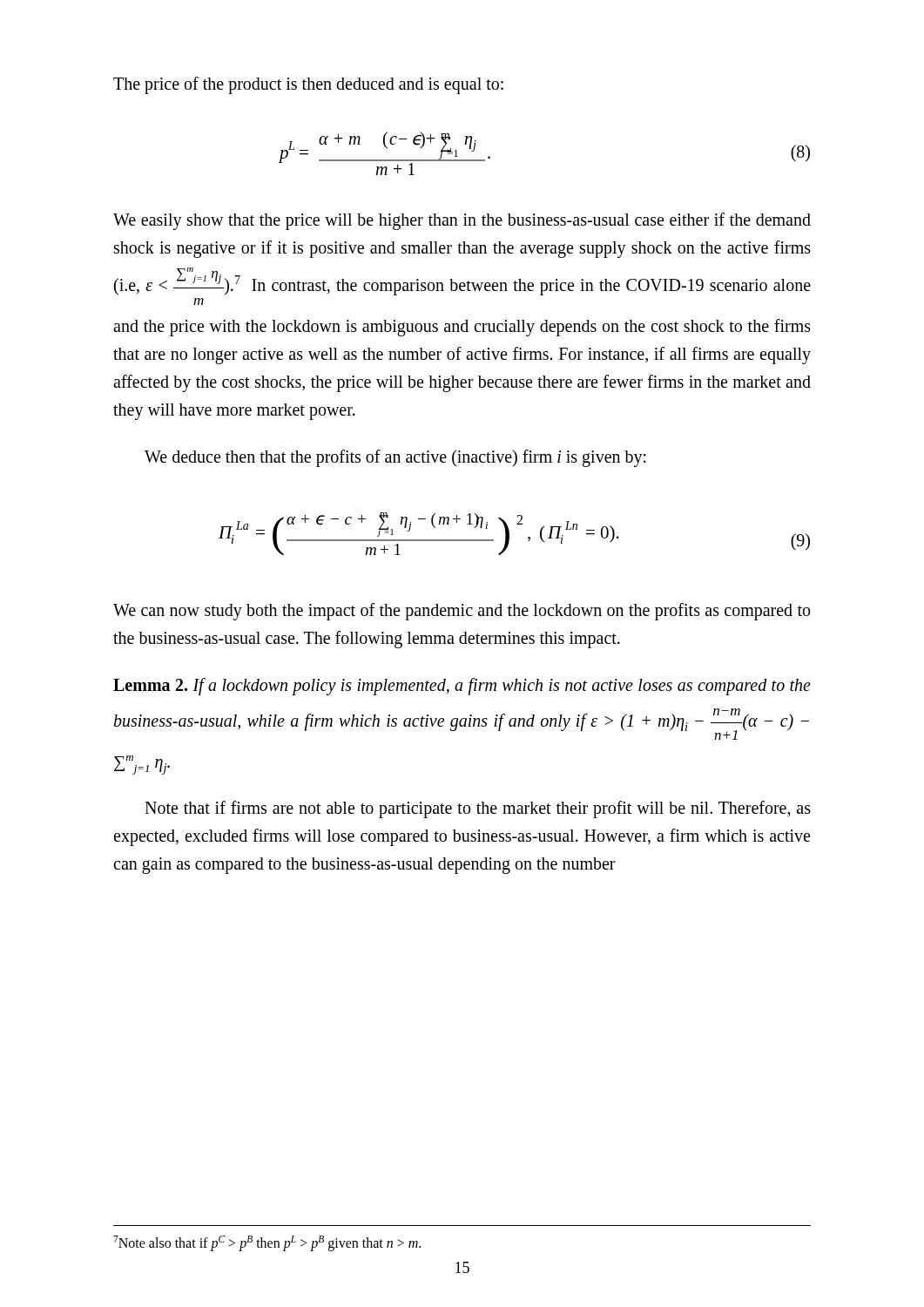The height and width of the screenshot is (1307, 924).
Task: Point to the text block starting "Note that if"
Action: 462,835
